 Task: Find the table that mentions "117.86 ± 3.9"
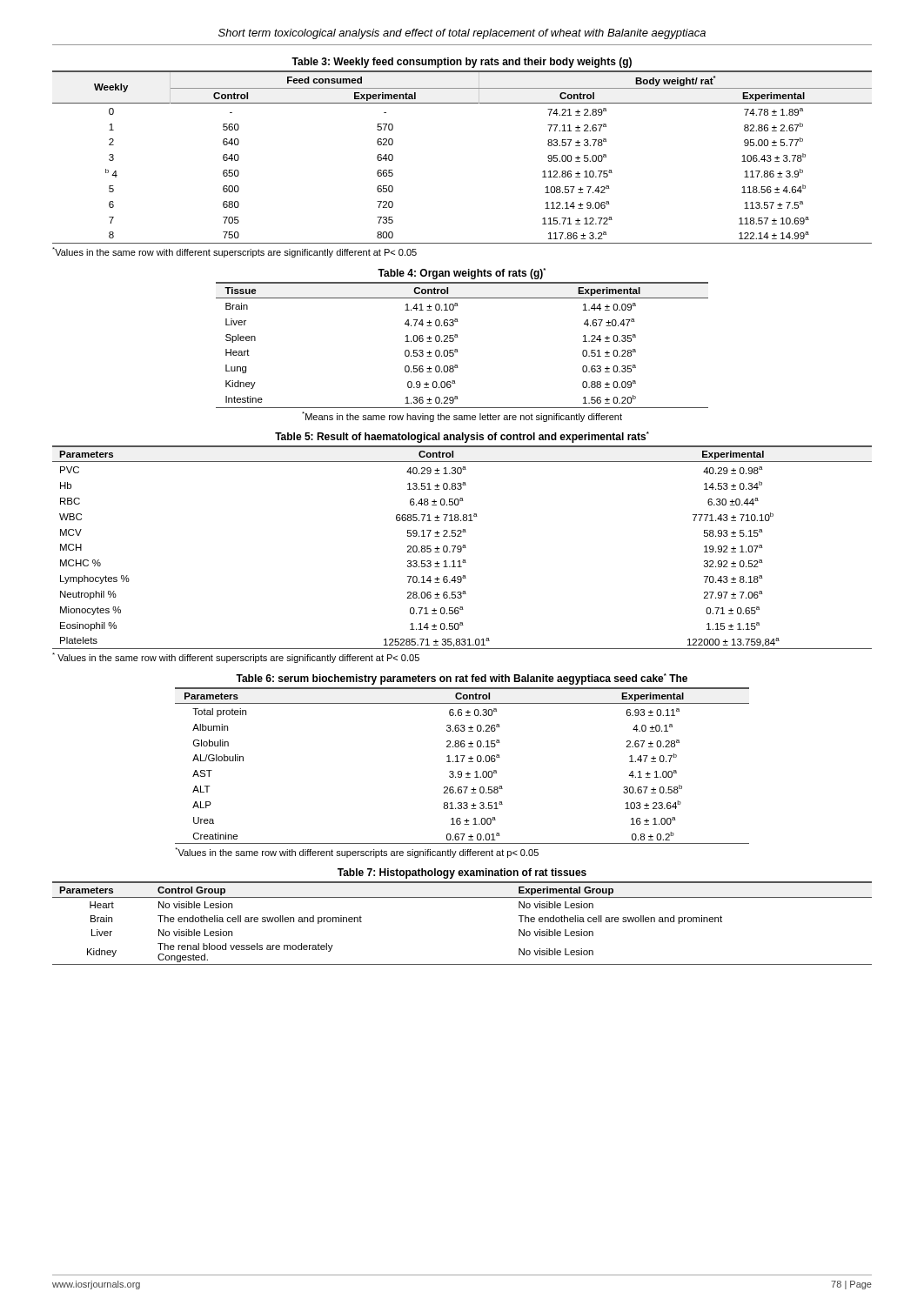click(462, 157)
